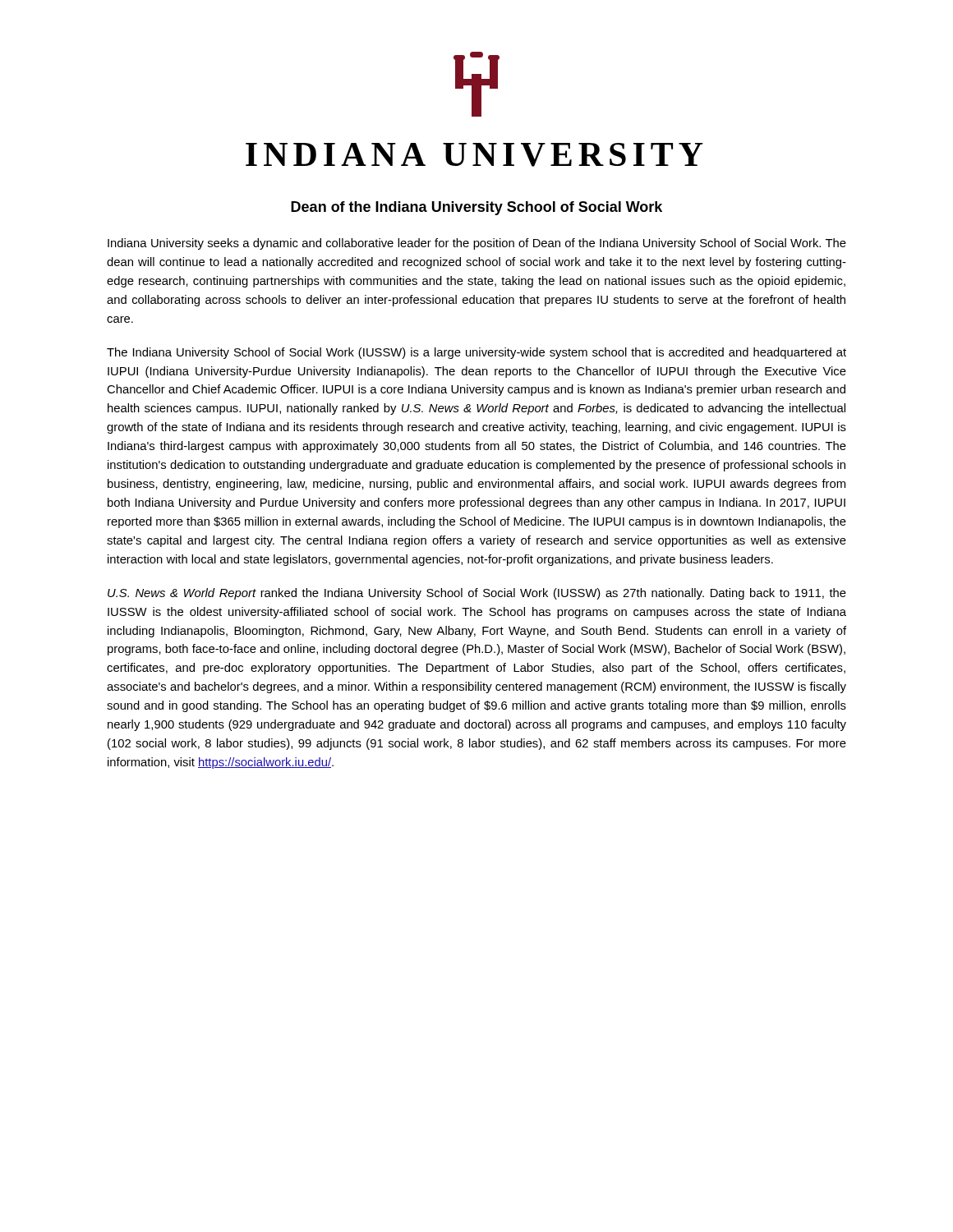The width and height of the screenshot is (953, 1232).
Task: Where is the passage that starts "U.S. News &"?
Action: 476,677
